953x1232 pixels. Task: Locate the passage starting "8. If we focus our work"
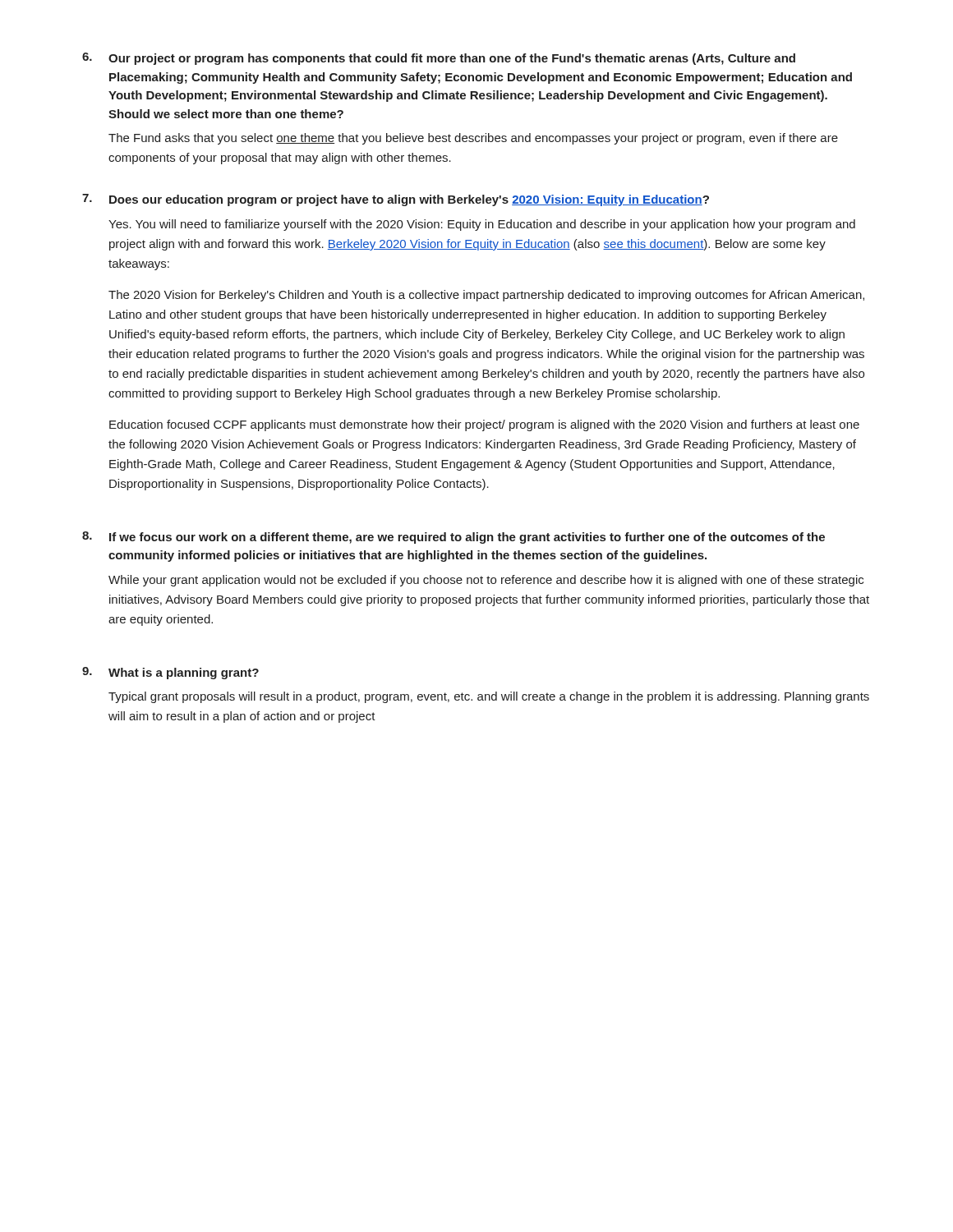(x=476, y=584)
